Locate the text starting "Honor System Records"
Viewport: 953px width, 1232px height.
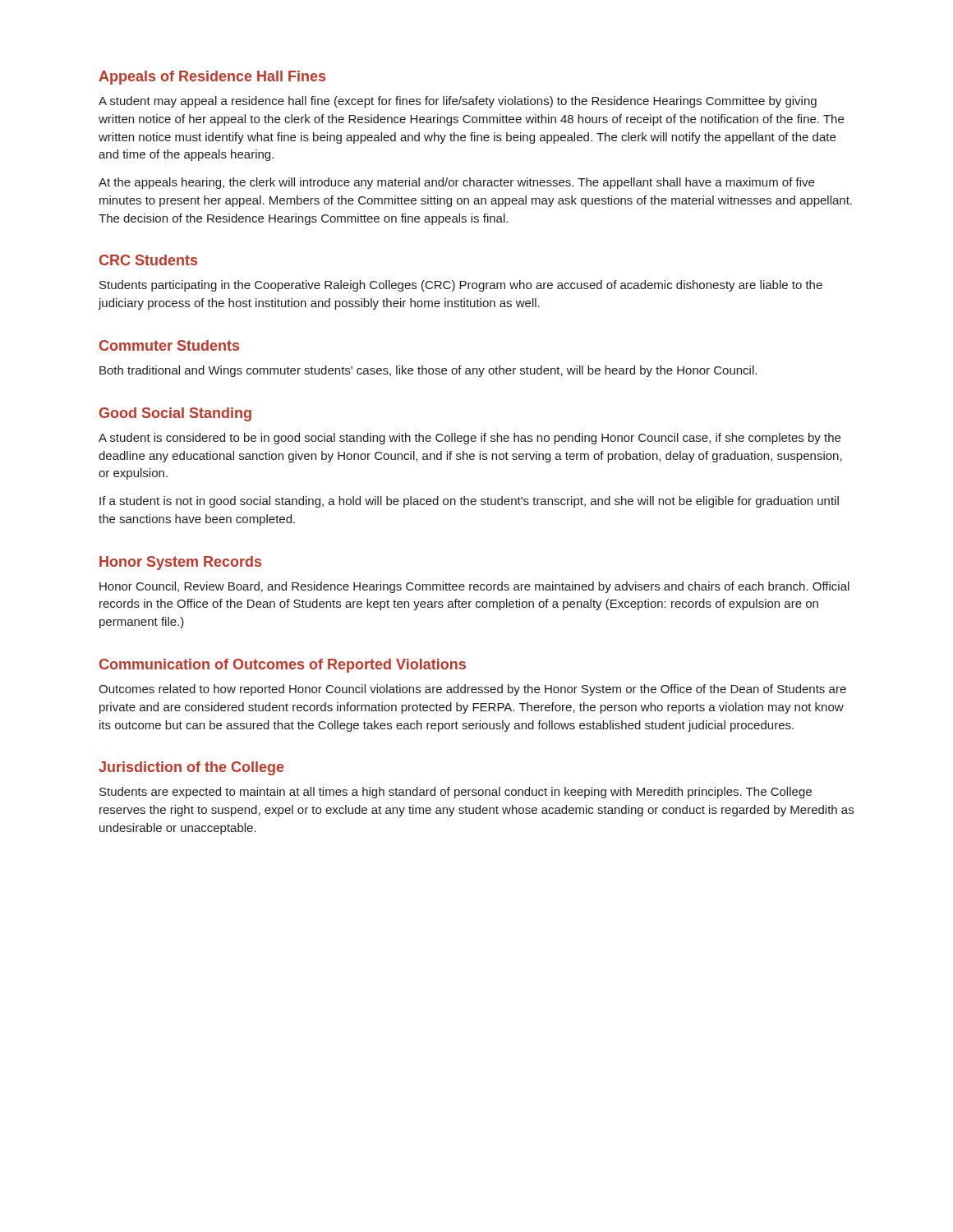[x=180, y=561]
